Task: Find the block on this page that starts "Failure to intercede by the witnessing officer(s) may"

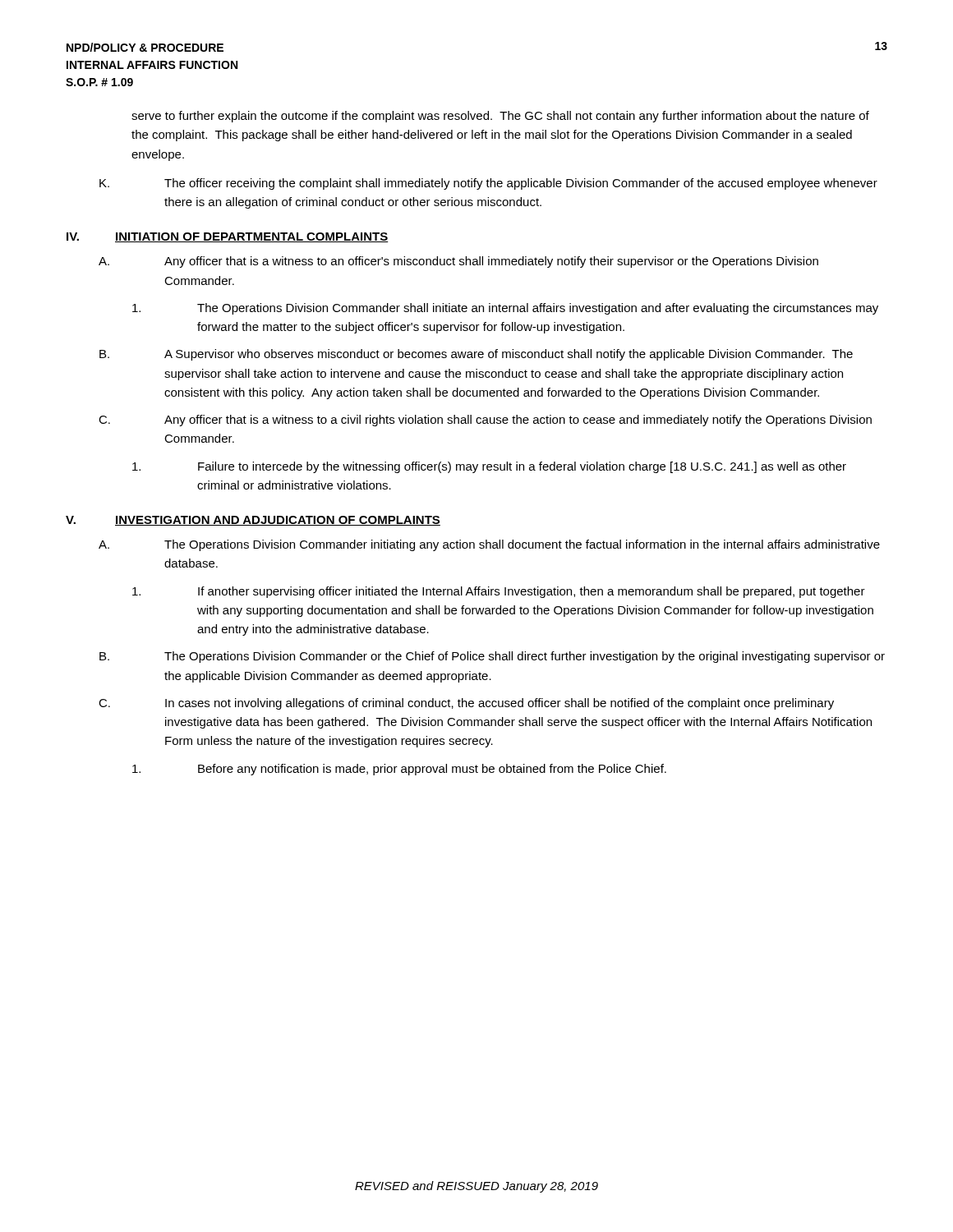Action: (x=476, y=475)
